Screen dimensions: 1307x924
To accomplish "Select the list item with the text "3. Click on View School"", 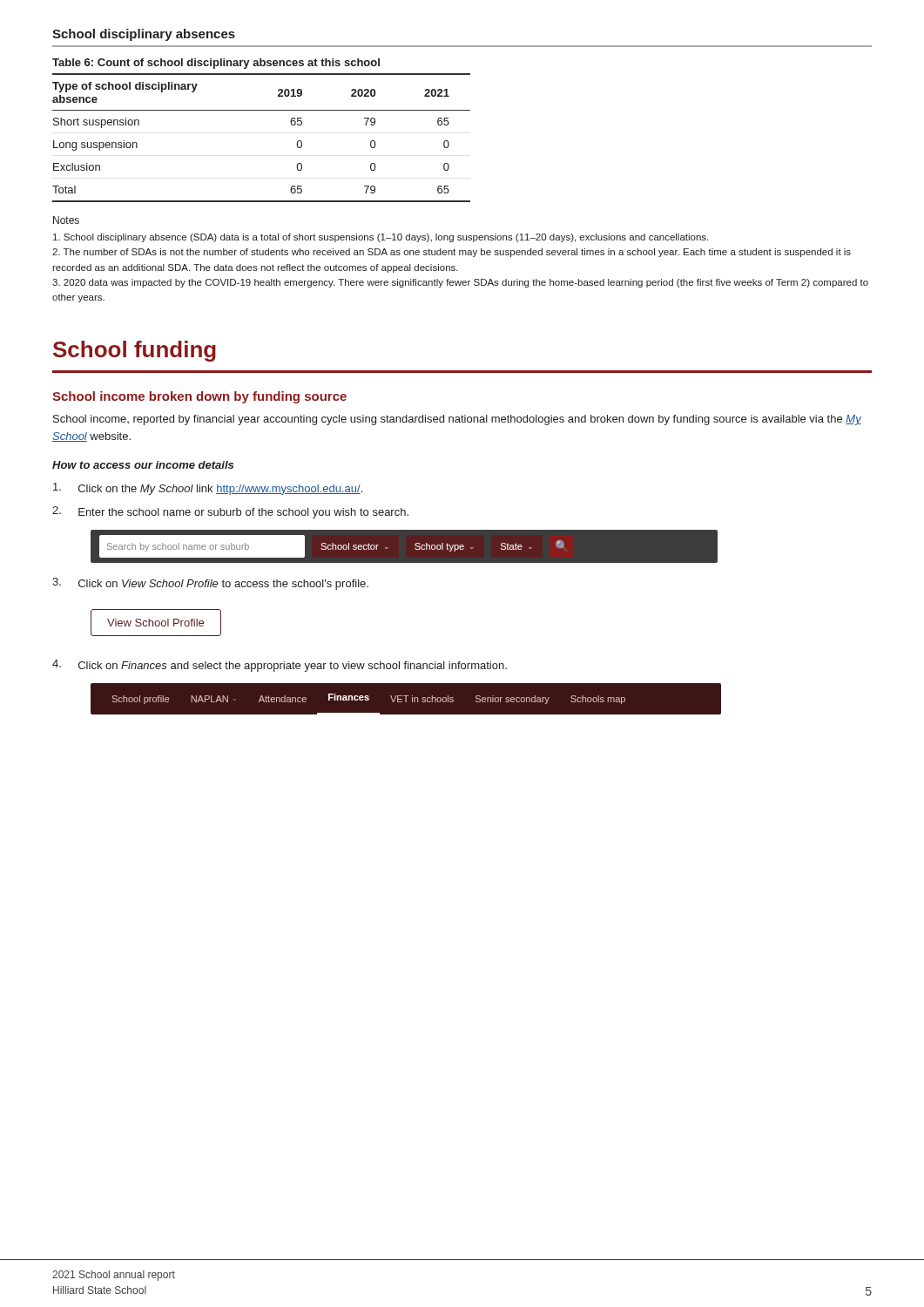I will pyautogui.click(x=211, y=583).
